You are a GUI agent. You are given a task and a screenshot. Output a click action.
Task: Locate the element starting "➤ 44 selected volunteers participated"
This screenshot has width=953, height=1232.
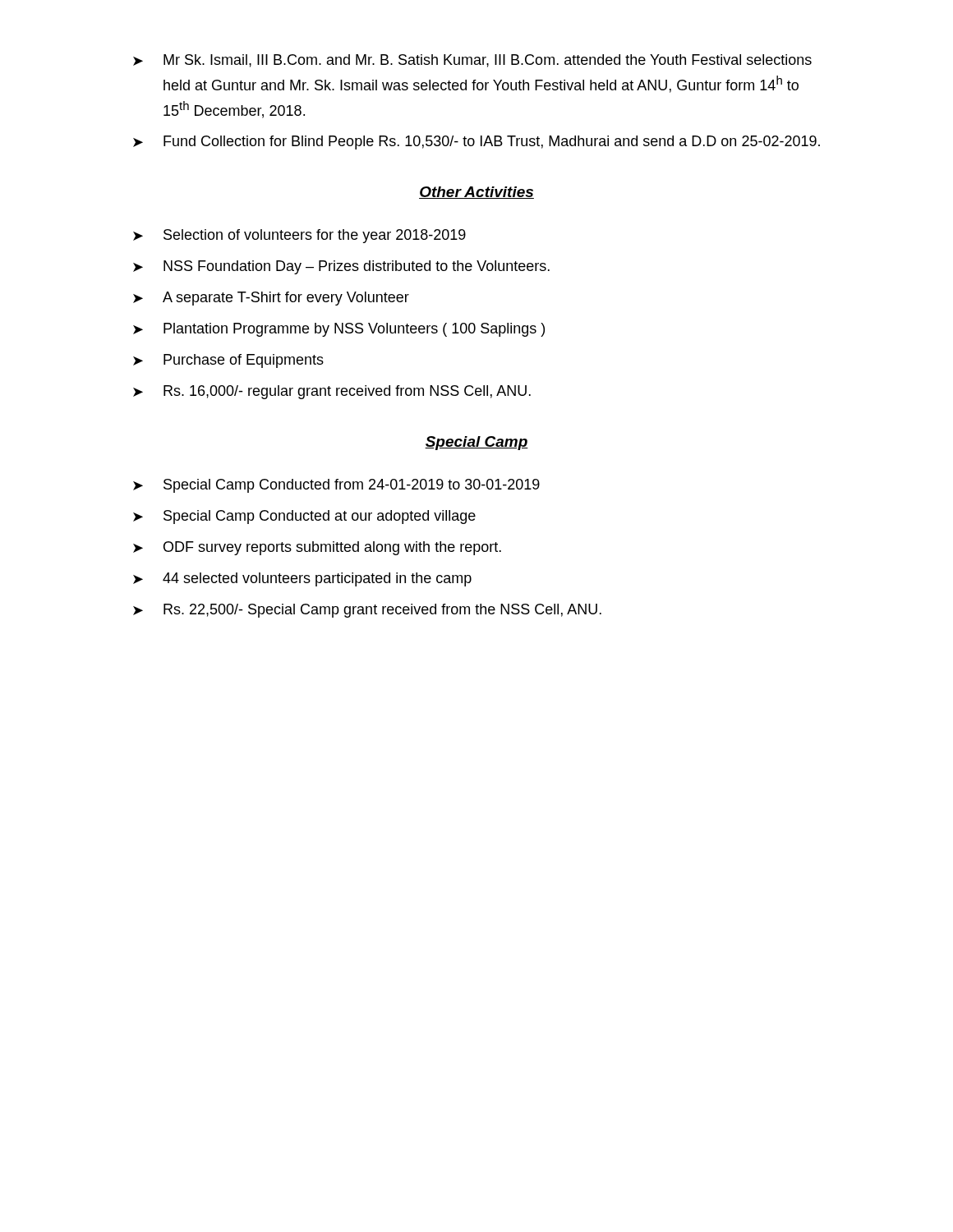pos(476,579)
